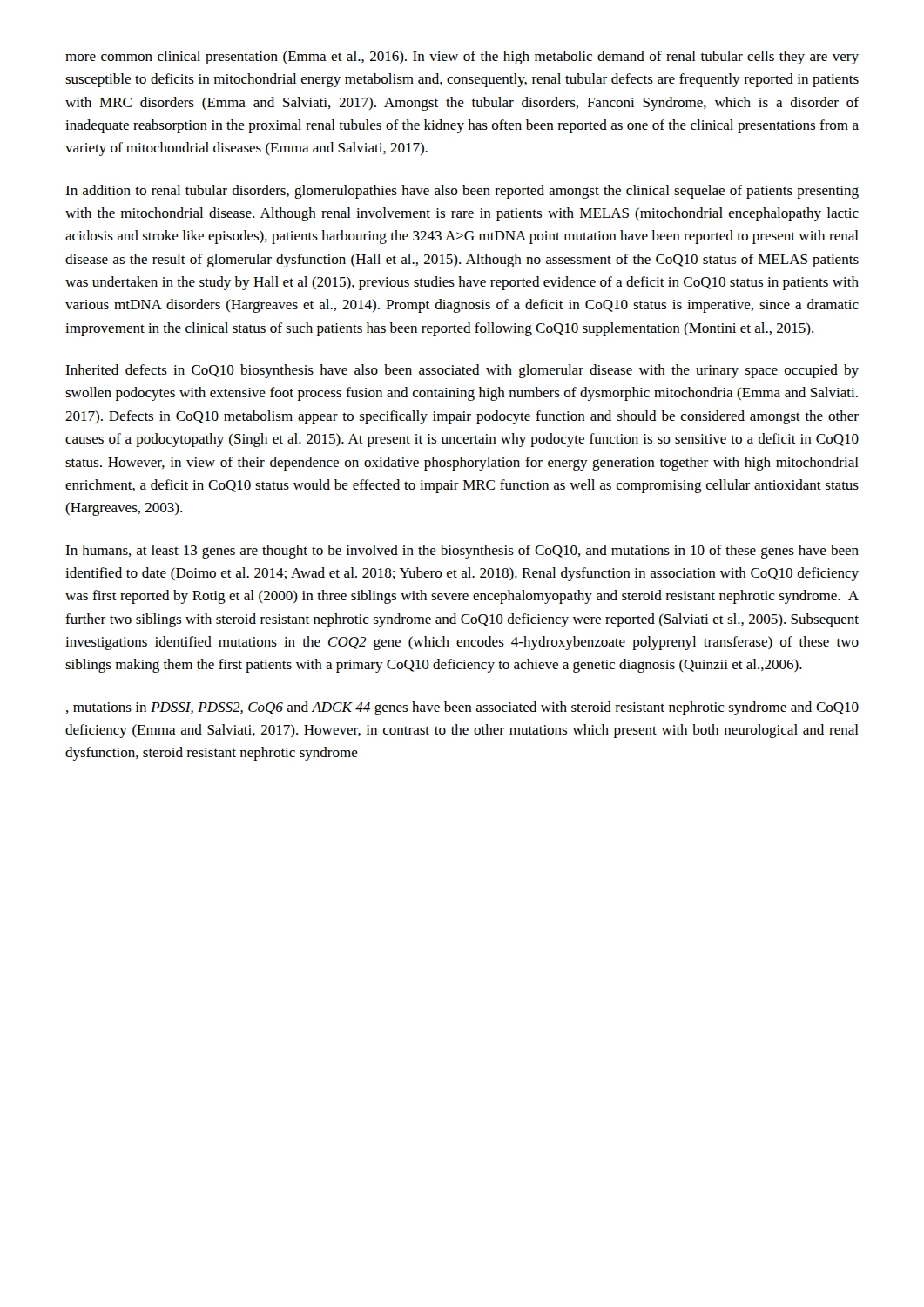924x1307 pixels.
Task: Where is the passage that starts "more common clinical presentation (Emma et al.,"?
Action: (x=462, y=102)
